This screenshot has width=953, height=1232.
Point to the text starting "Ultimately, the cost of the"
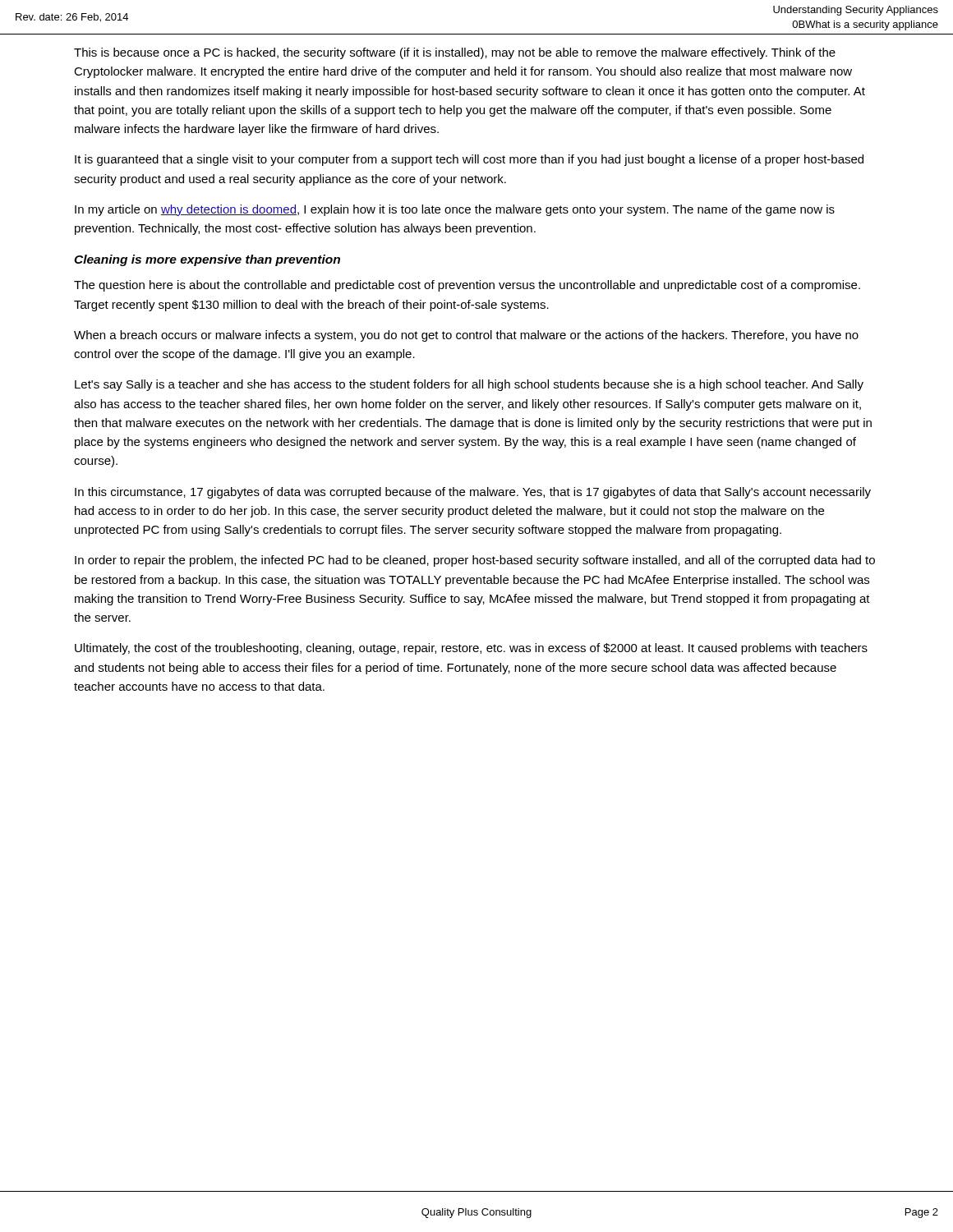point(471,667)
